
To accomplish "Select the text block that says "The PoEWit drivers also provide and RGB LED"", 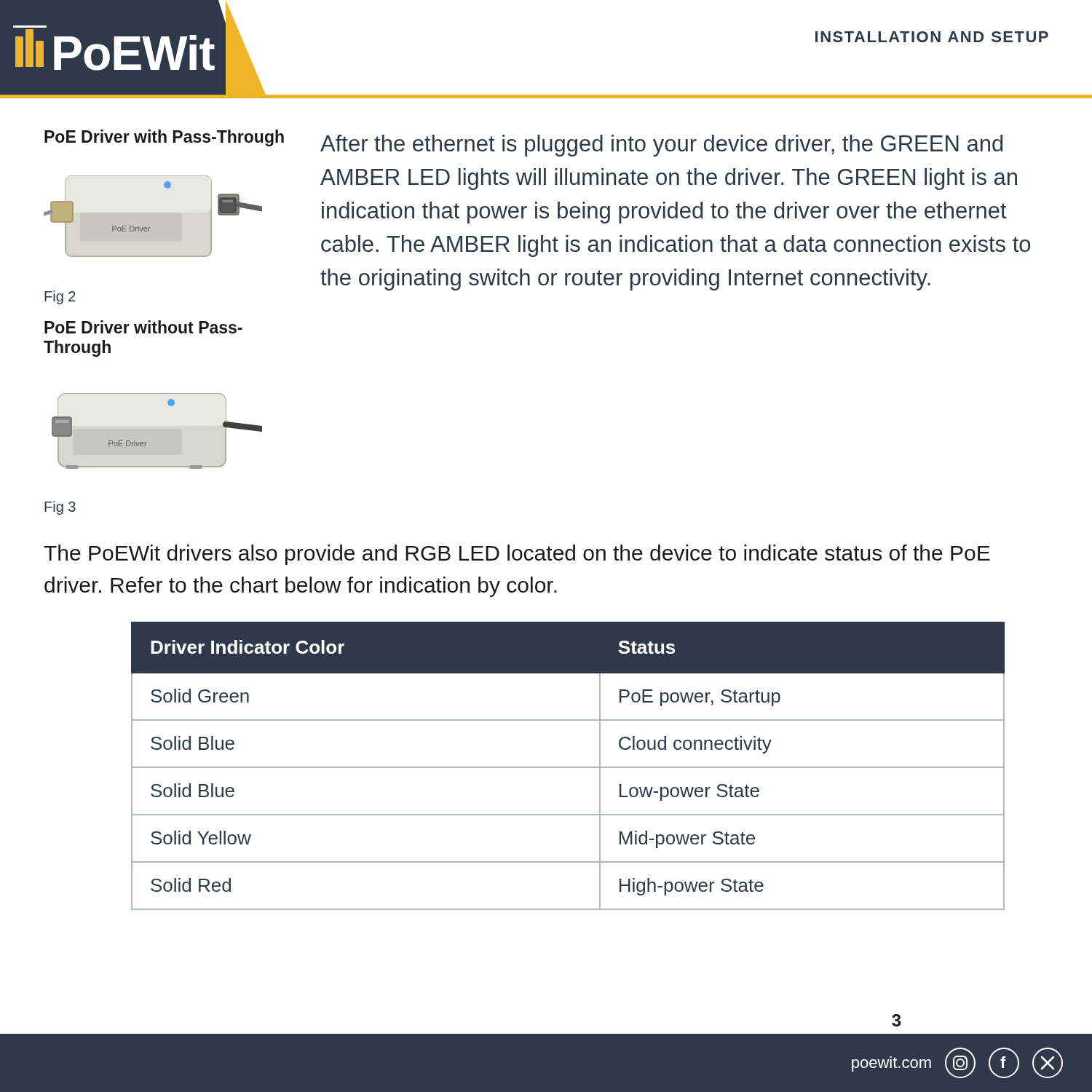I will [517, 569].
